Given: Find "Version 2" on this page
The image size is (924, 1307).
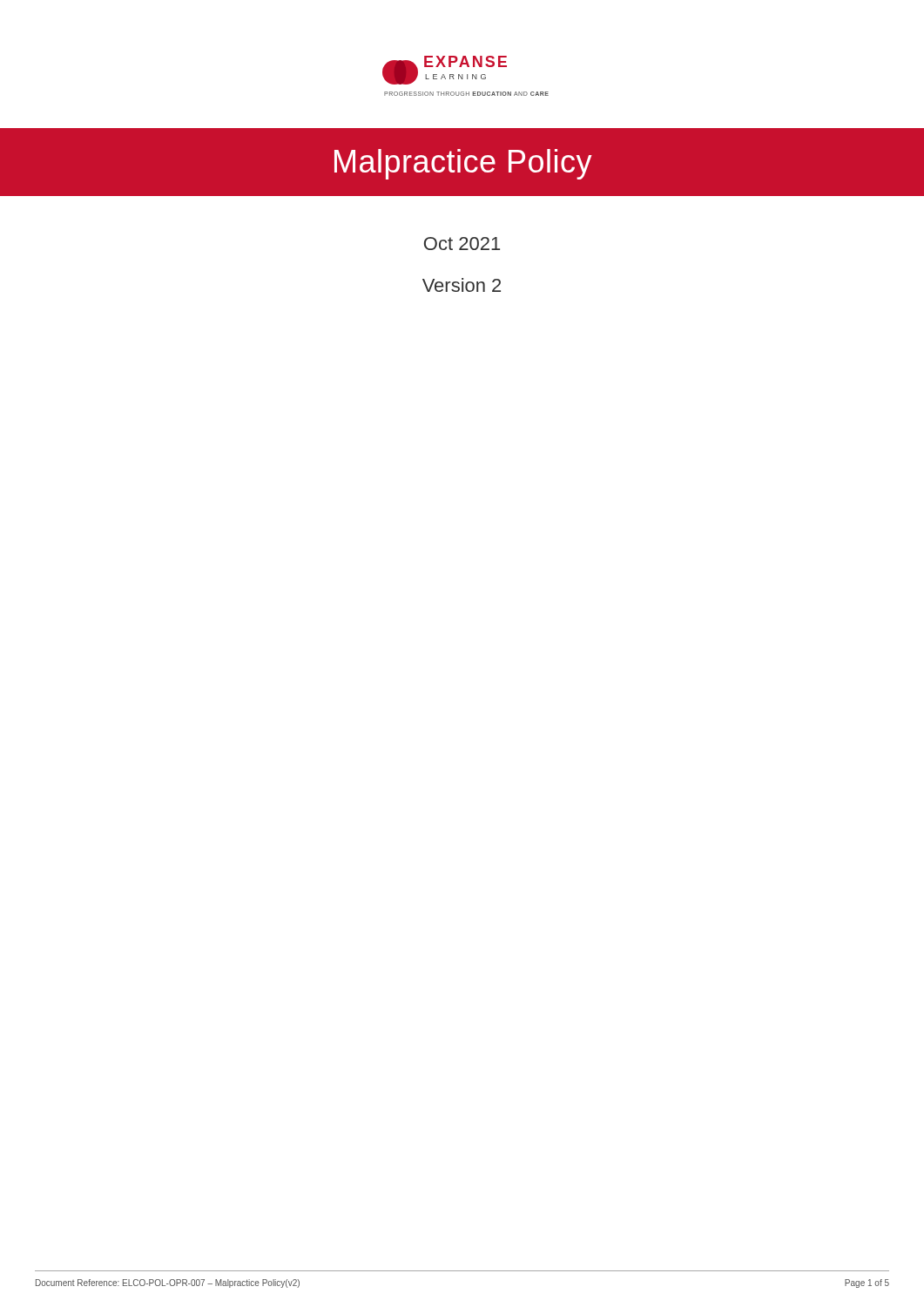Looking at the screenshot, I should point(462,285).
